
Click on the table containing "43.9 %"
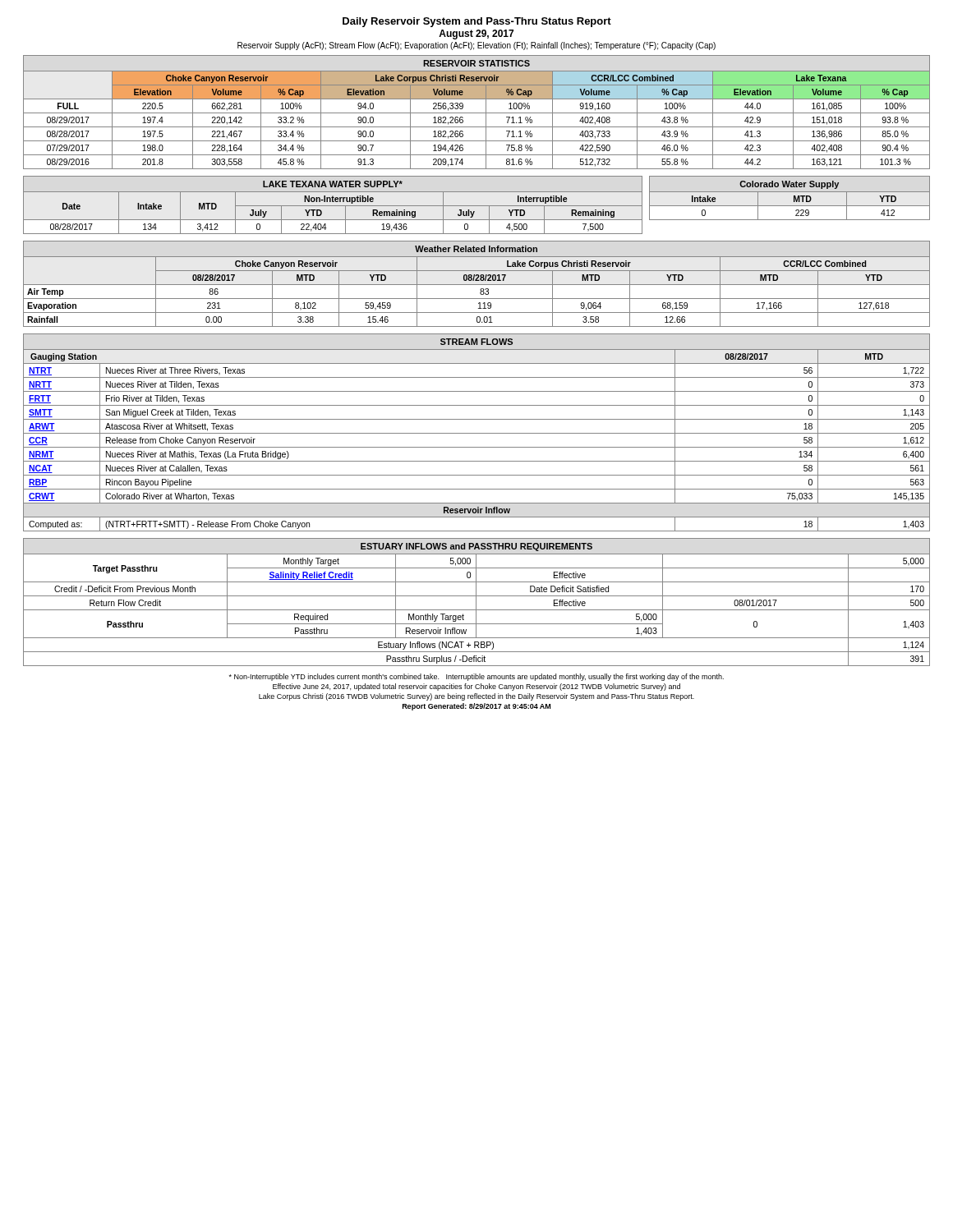476,112
